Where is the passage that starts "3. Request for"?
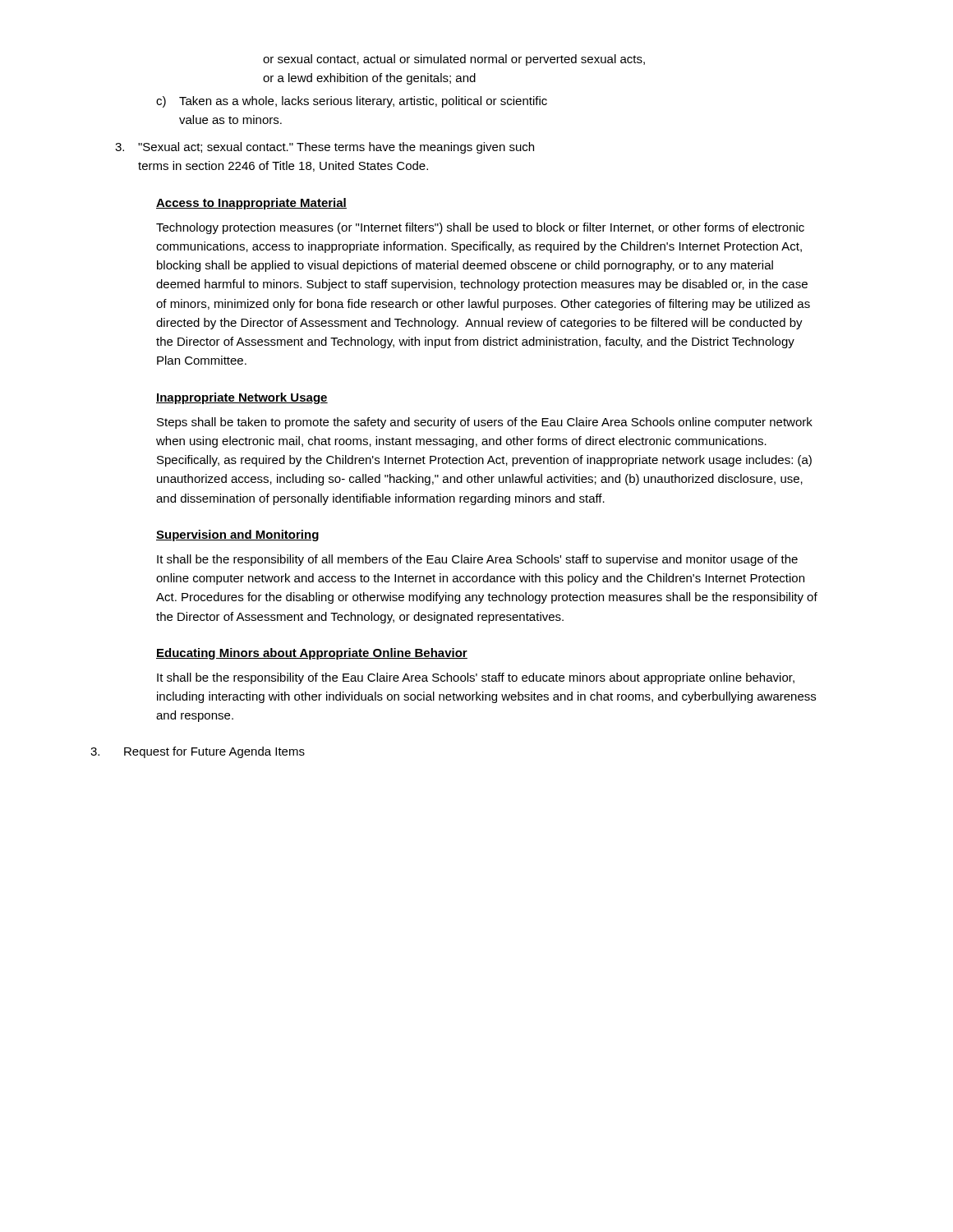Viewport: 953px width, 1232px height. tap(198, 751)
